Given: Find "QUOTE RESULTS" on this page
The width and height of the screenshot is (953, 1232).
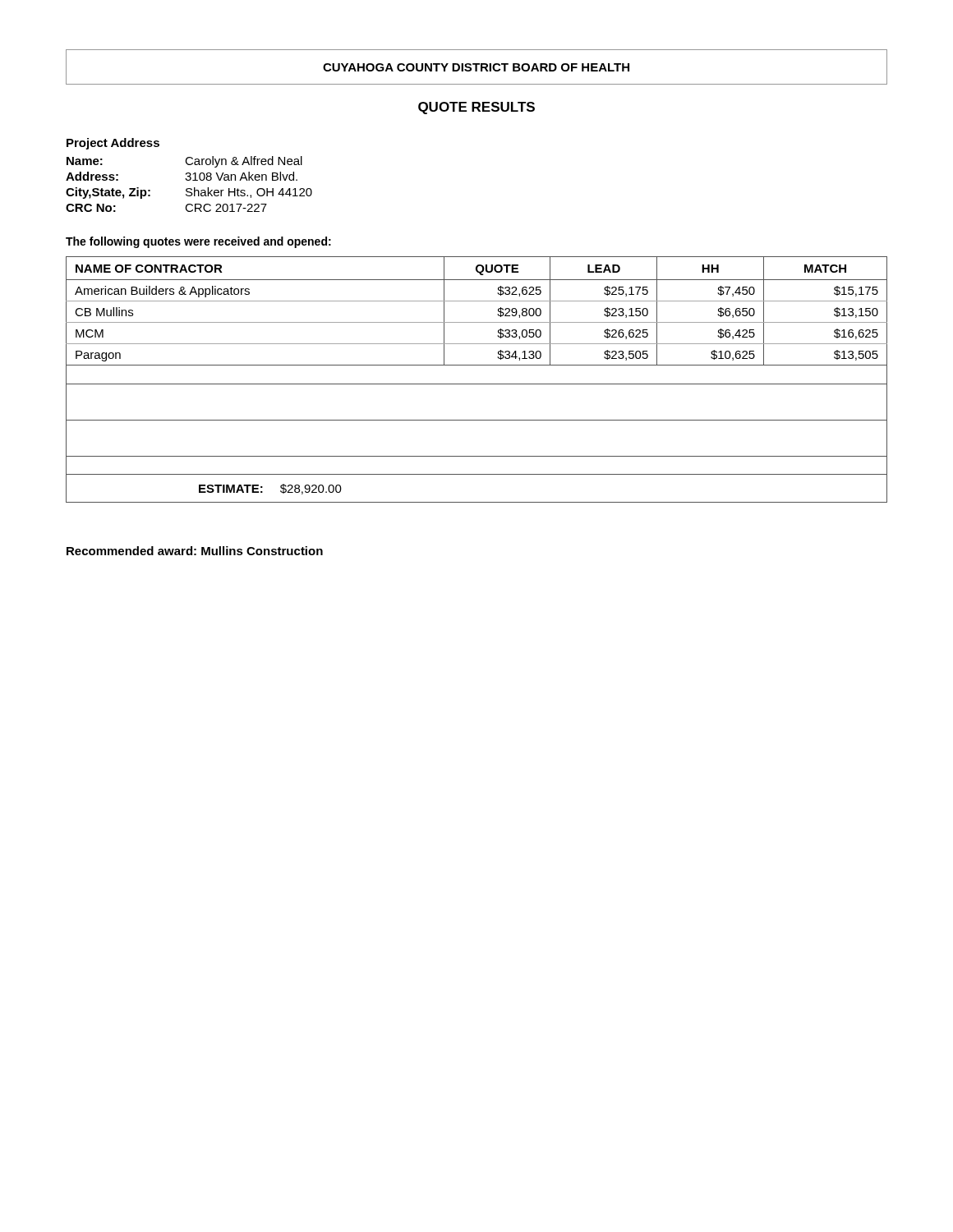Looking at the screenshot, I should [x=476, y=107].
